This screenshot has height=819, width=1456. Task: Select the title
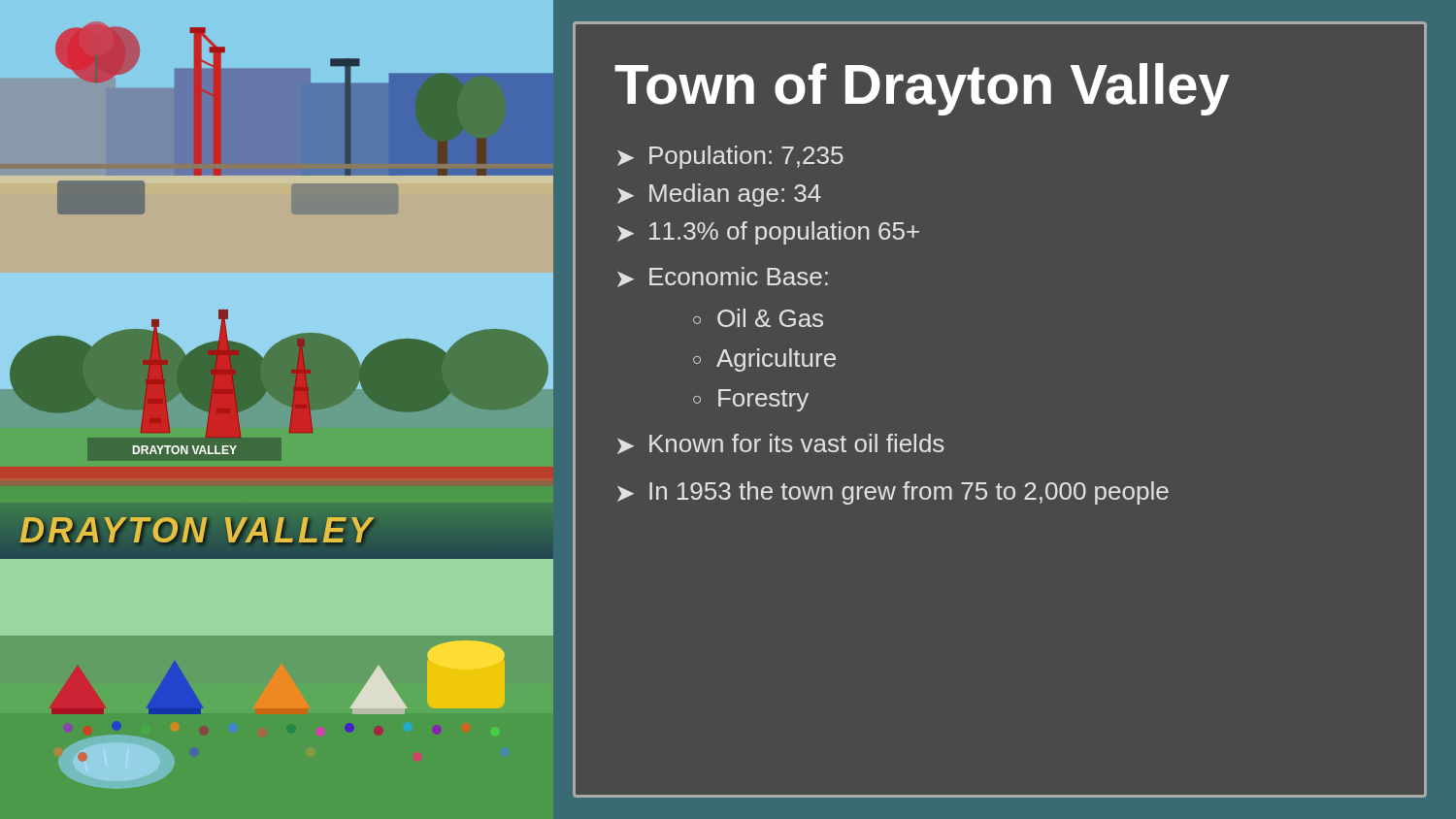click(922, 84)
